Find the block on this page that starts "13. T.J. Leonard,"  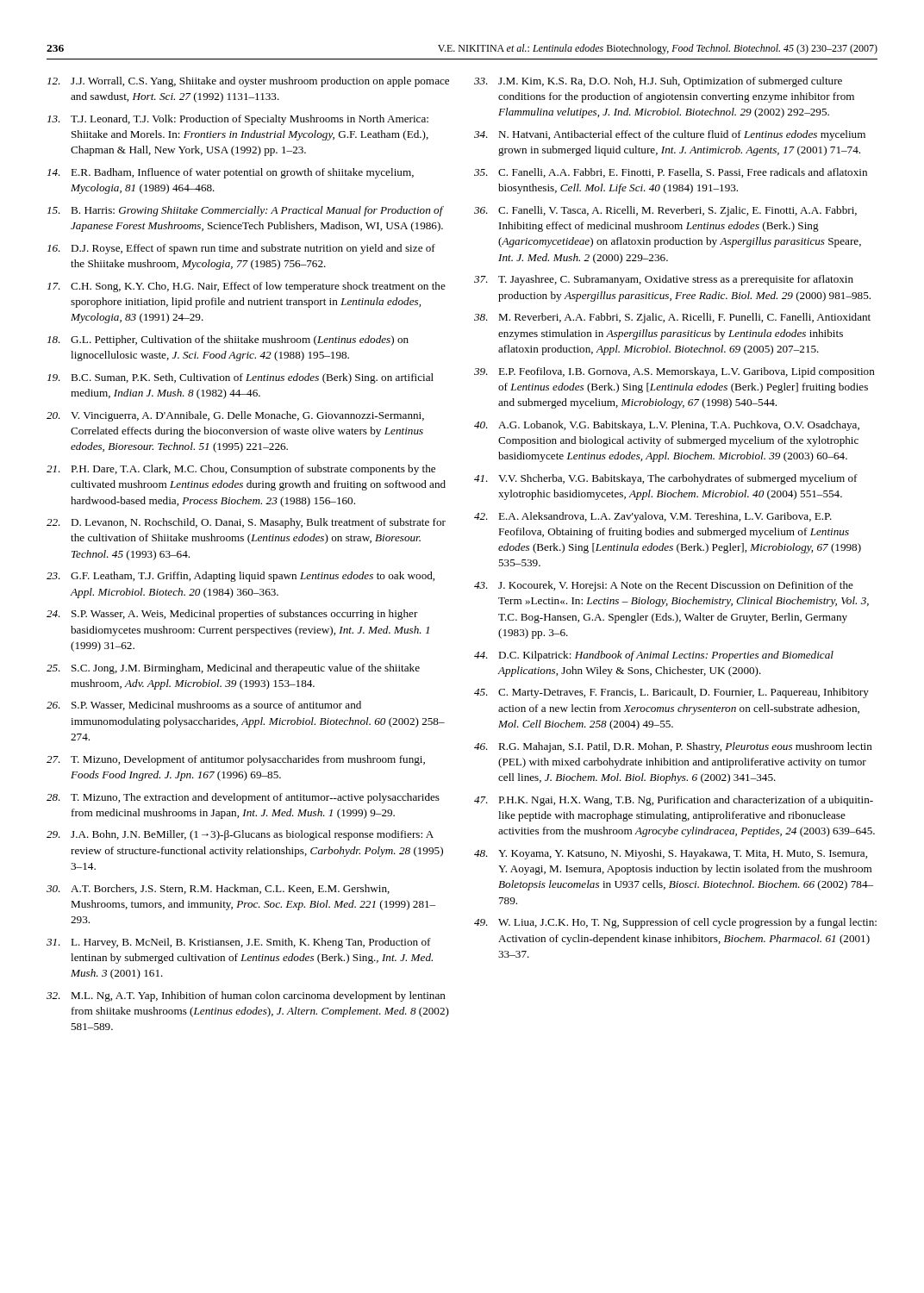point(248,135)
